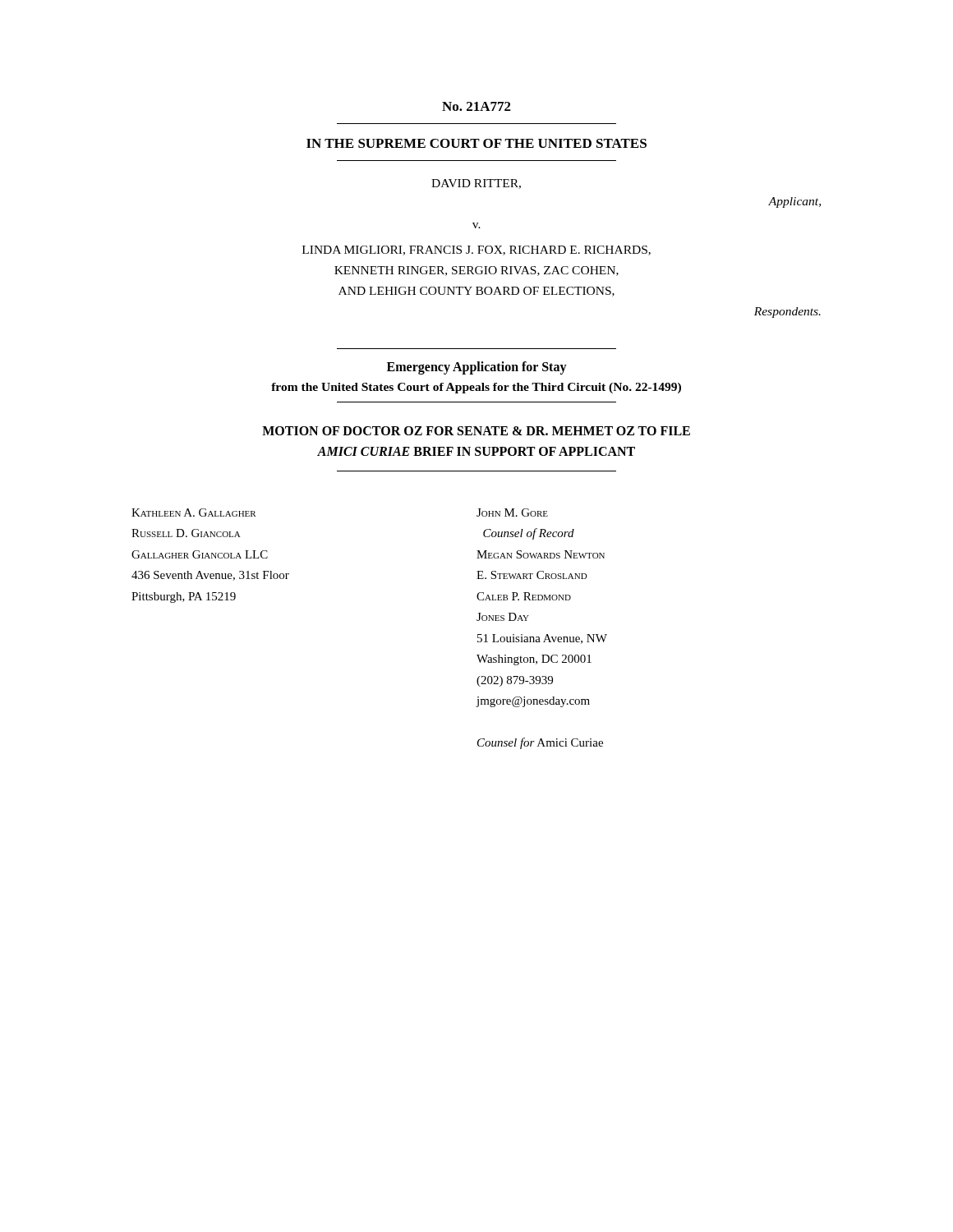Find the title containing "IN THE SUPREME COURT OF THE UNITED"
The height and width of the screenshot is (1232, 953).
tap(476, 143)
